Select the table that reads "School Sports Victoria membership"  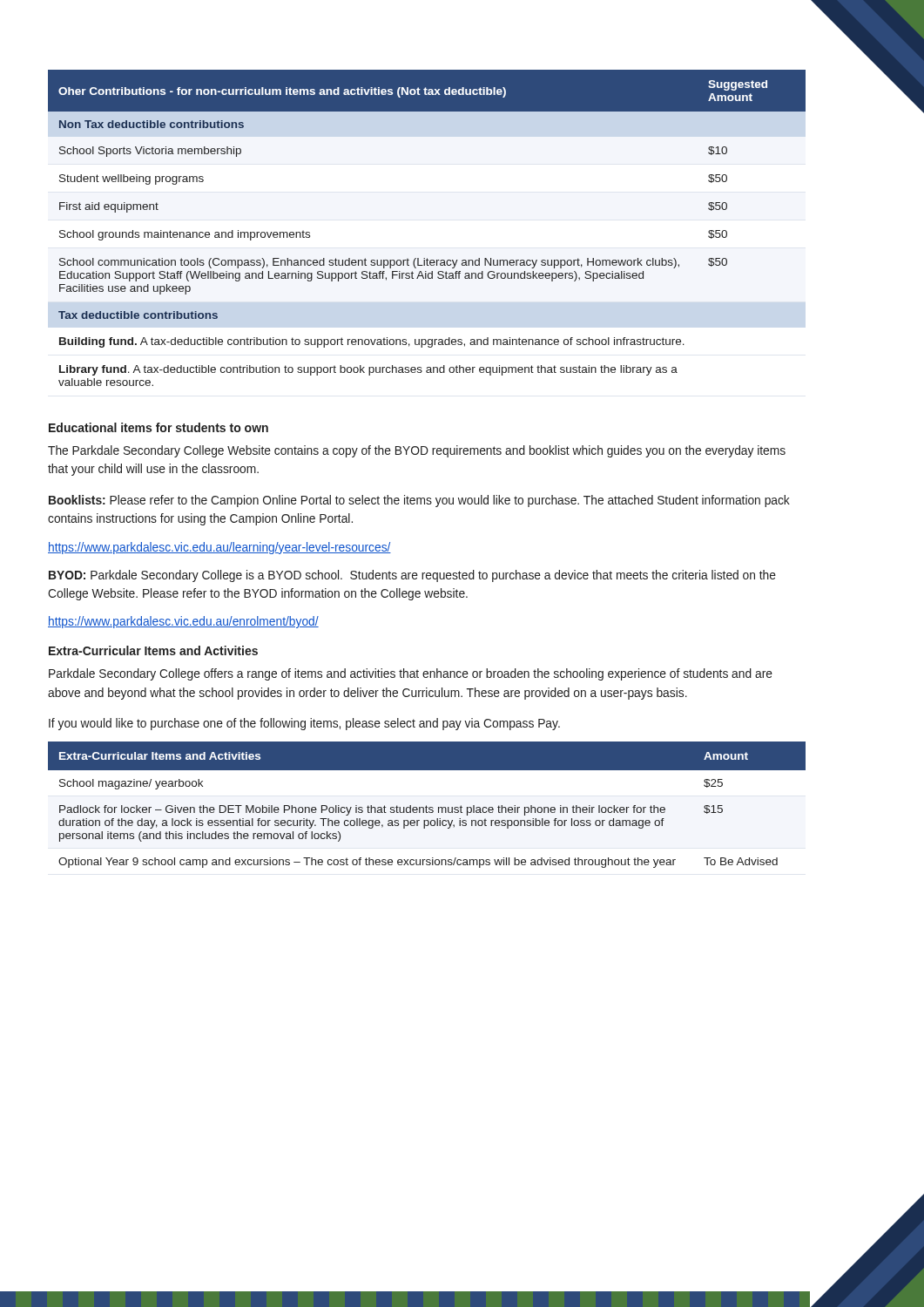(x=427, y=233)
